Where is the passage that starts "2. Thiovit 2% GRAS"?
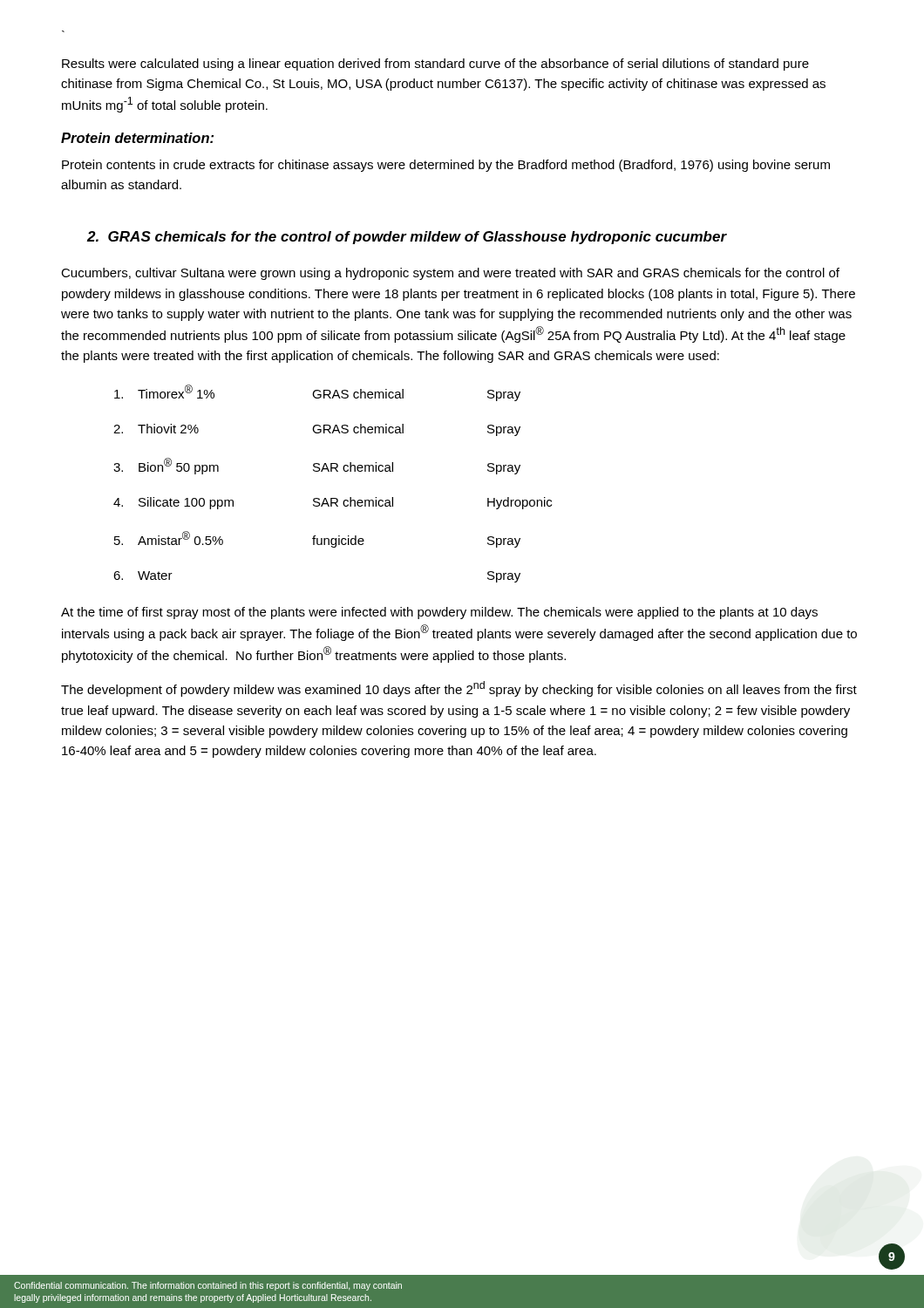Screen dimensions: 1308x924 click(317, 429)
